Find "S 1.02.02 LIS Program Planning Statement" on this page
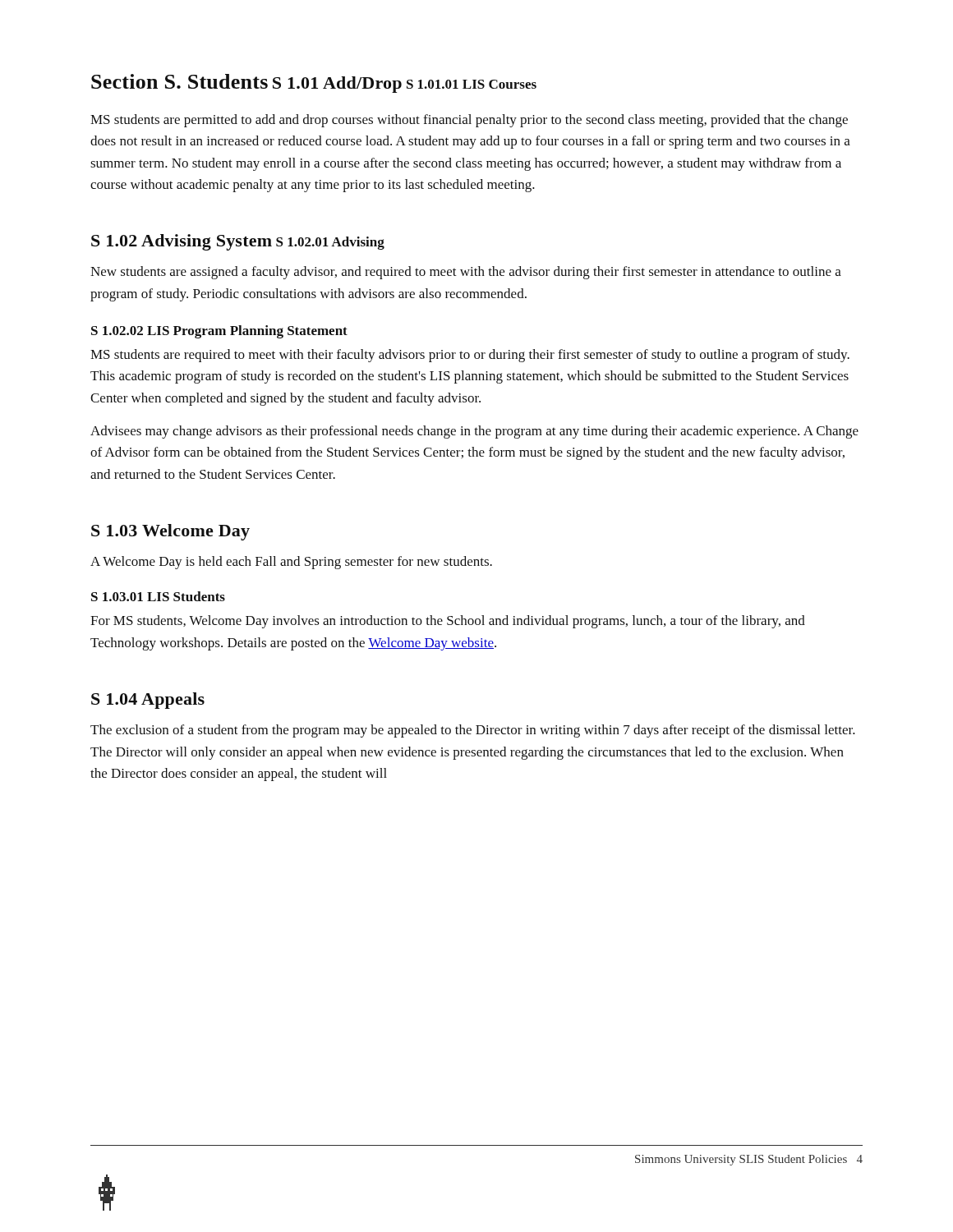The width and height of the screenshot is (953, 1232). coord(219,331)
